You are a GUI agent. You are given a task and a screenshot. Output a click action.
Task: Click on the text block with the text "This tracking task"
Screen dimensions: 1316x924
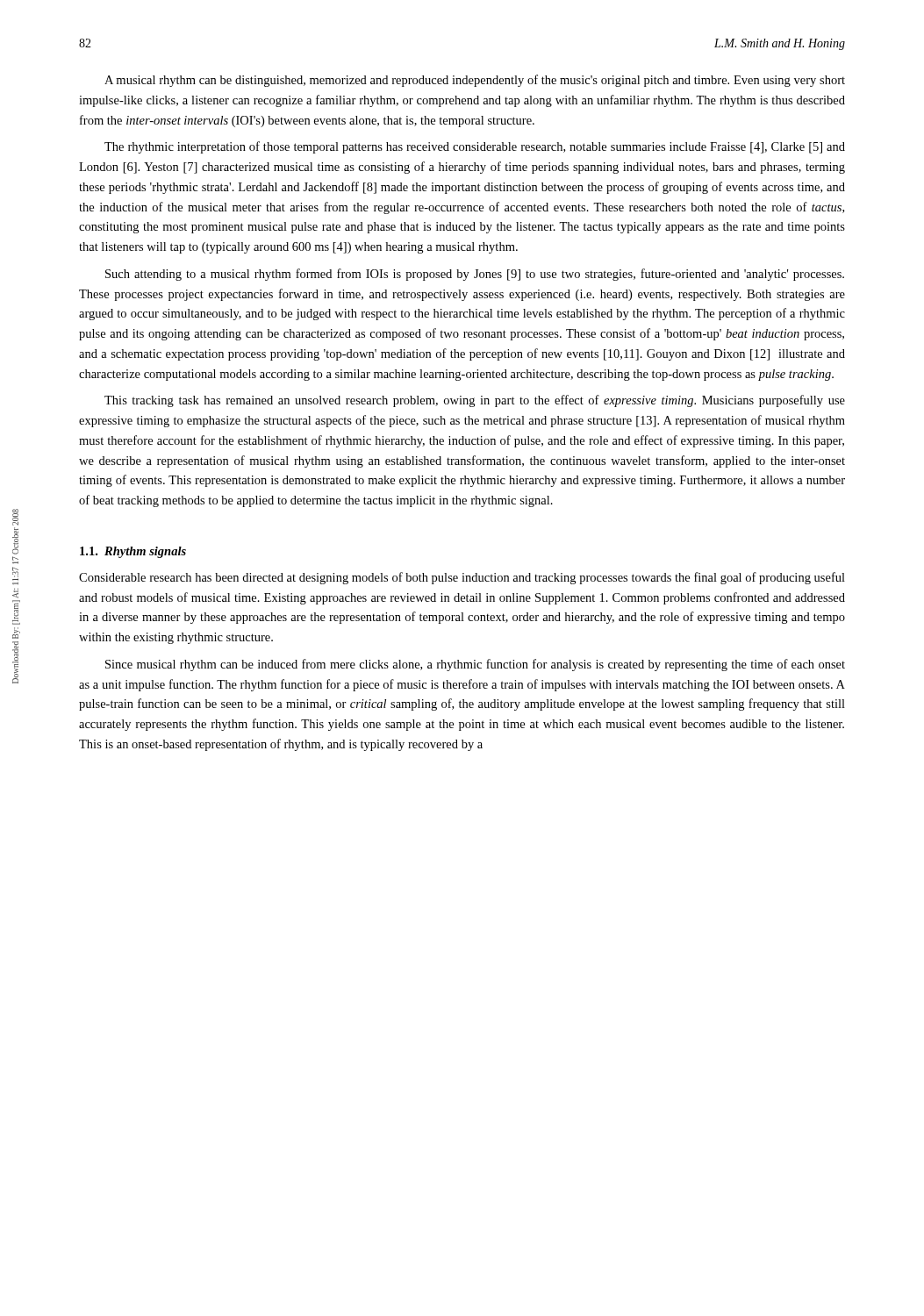tap(462, 450)
